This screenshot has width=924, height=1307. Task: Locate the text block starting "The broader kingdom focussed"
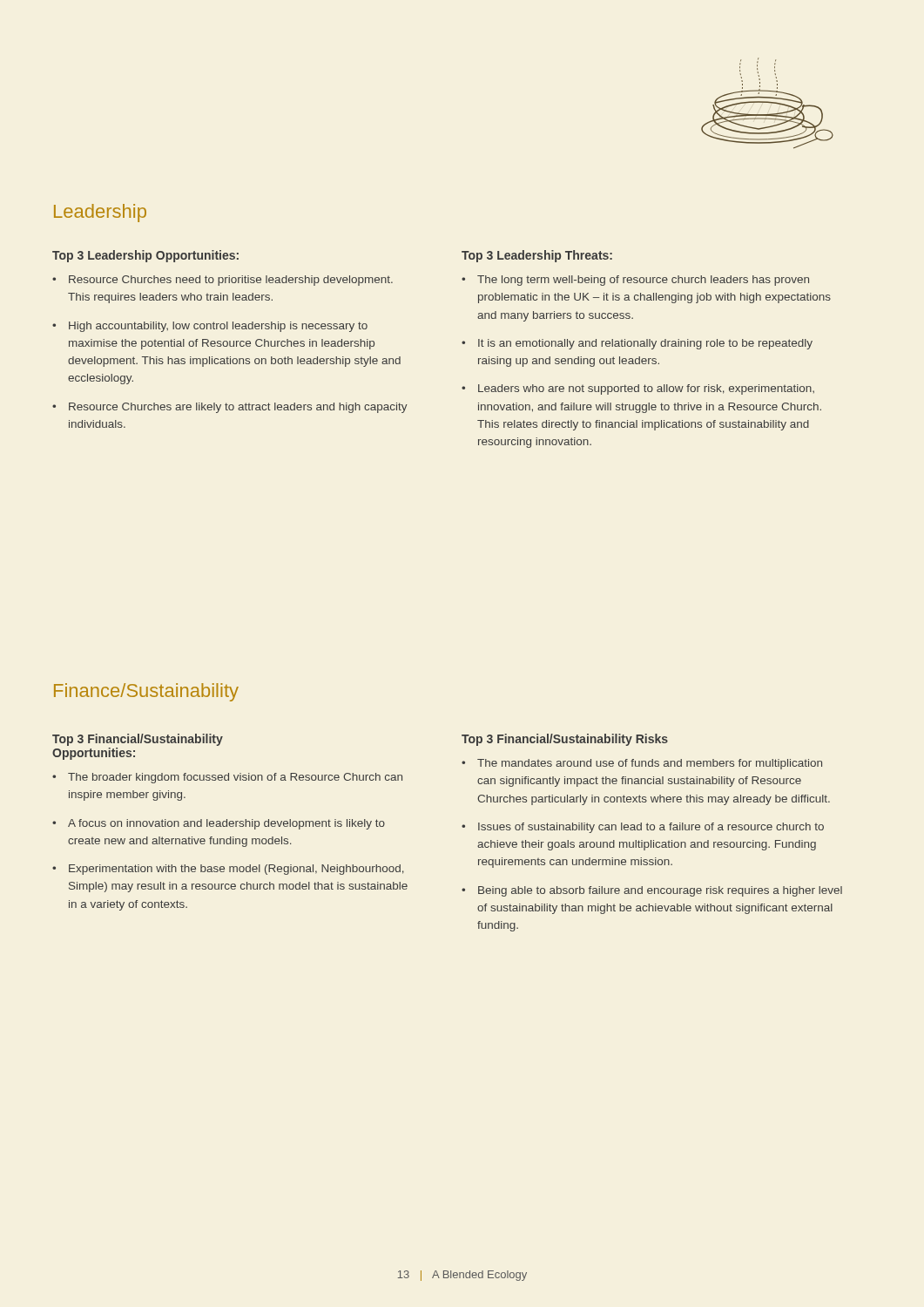click(x=236, y=786)
